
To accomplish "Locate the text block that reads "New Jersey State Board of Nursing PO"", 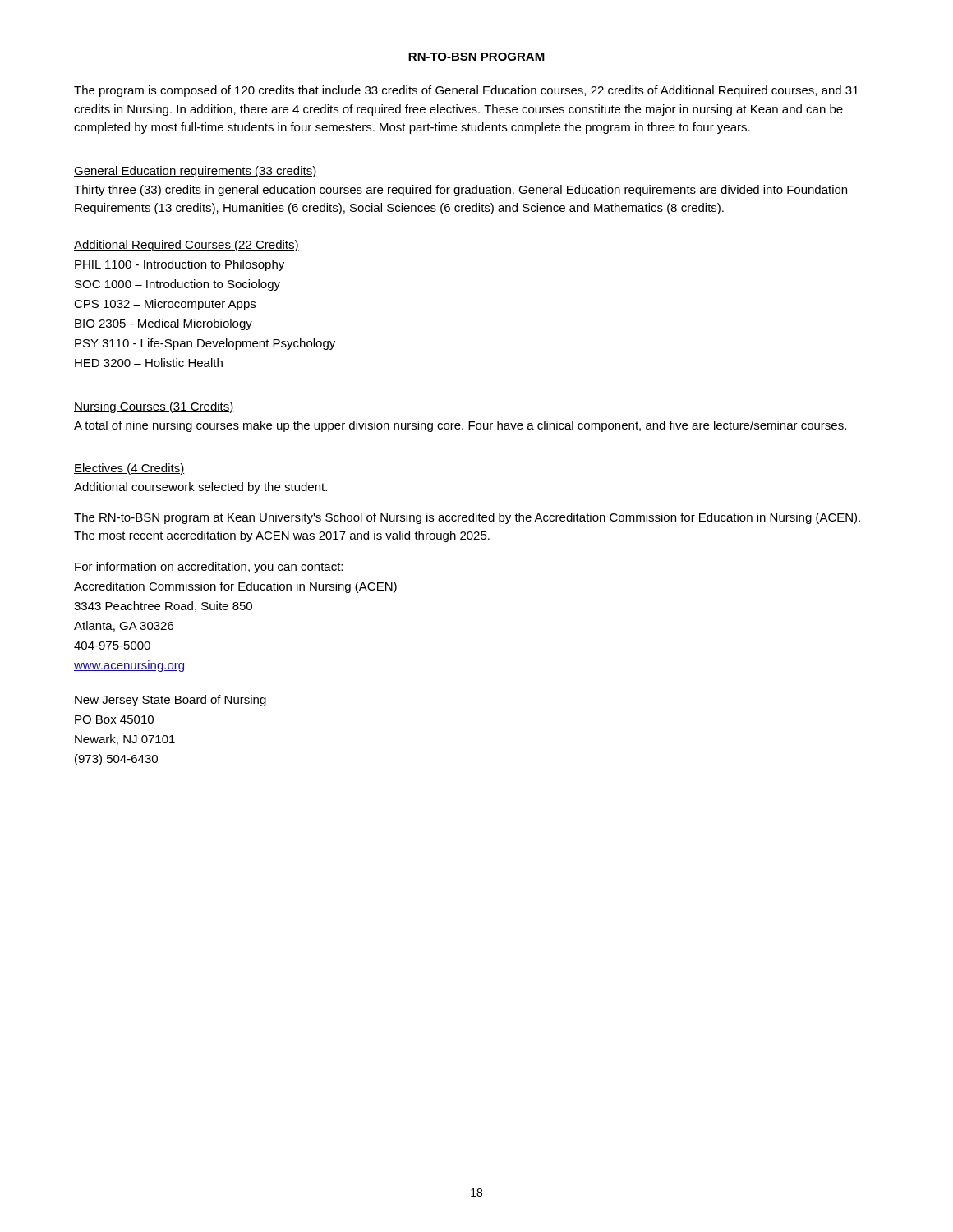I will 170,729.
